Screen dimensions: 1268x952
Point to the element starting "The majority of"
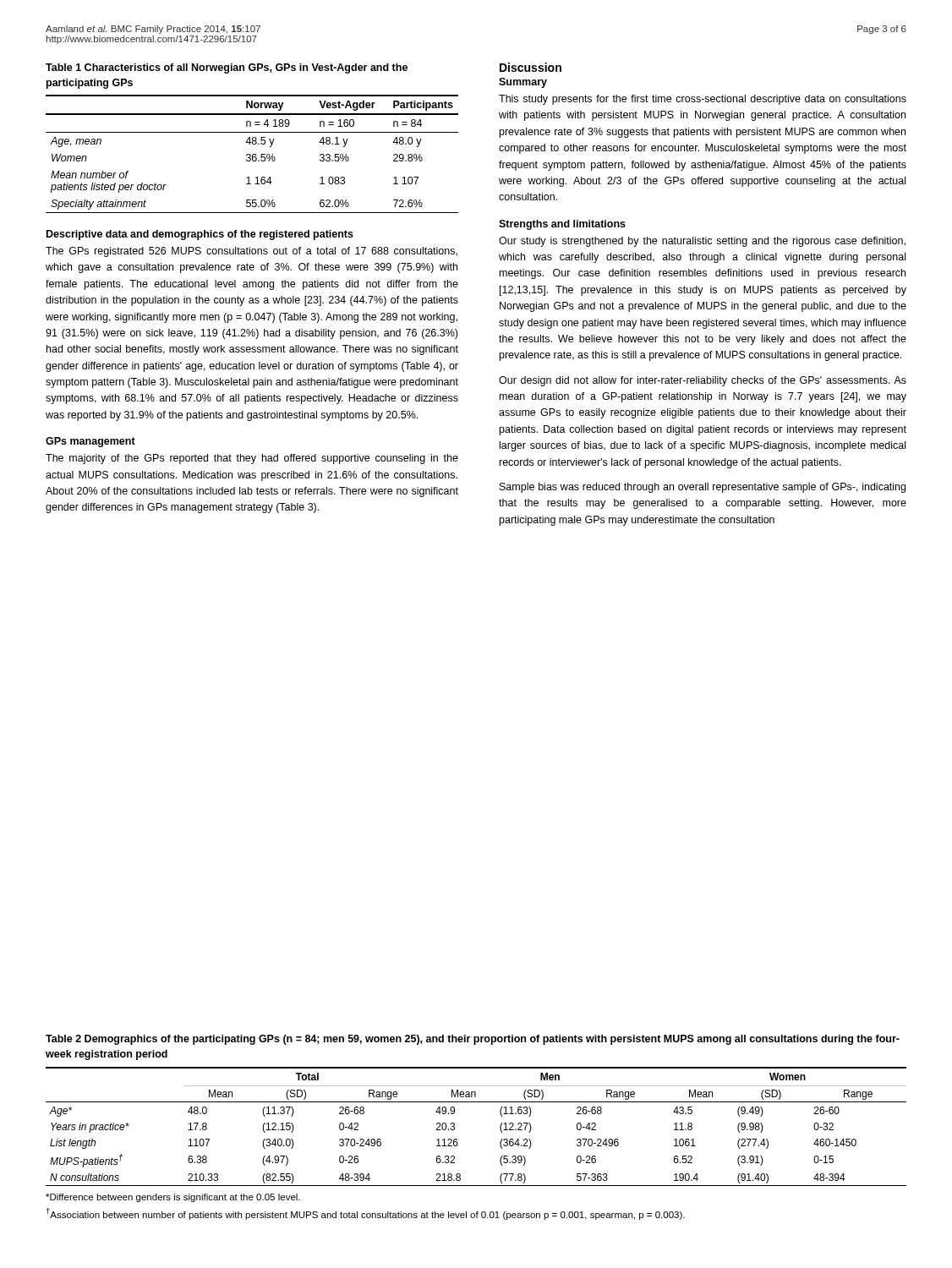pyautogui.click(x=252, y=483)
